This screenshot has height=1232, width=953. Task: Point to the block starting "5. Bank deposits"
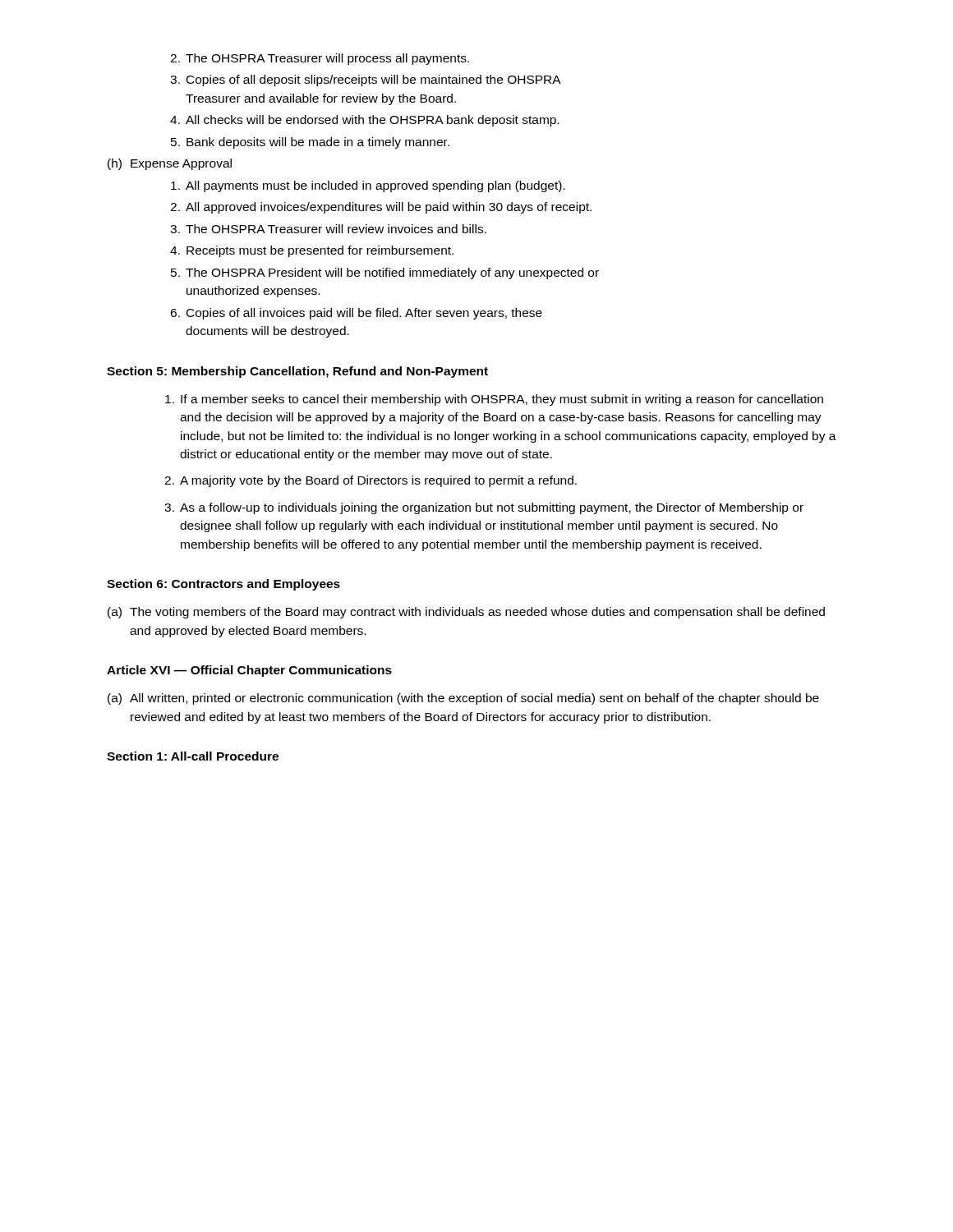click(310, 143)
